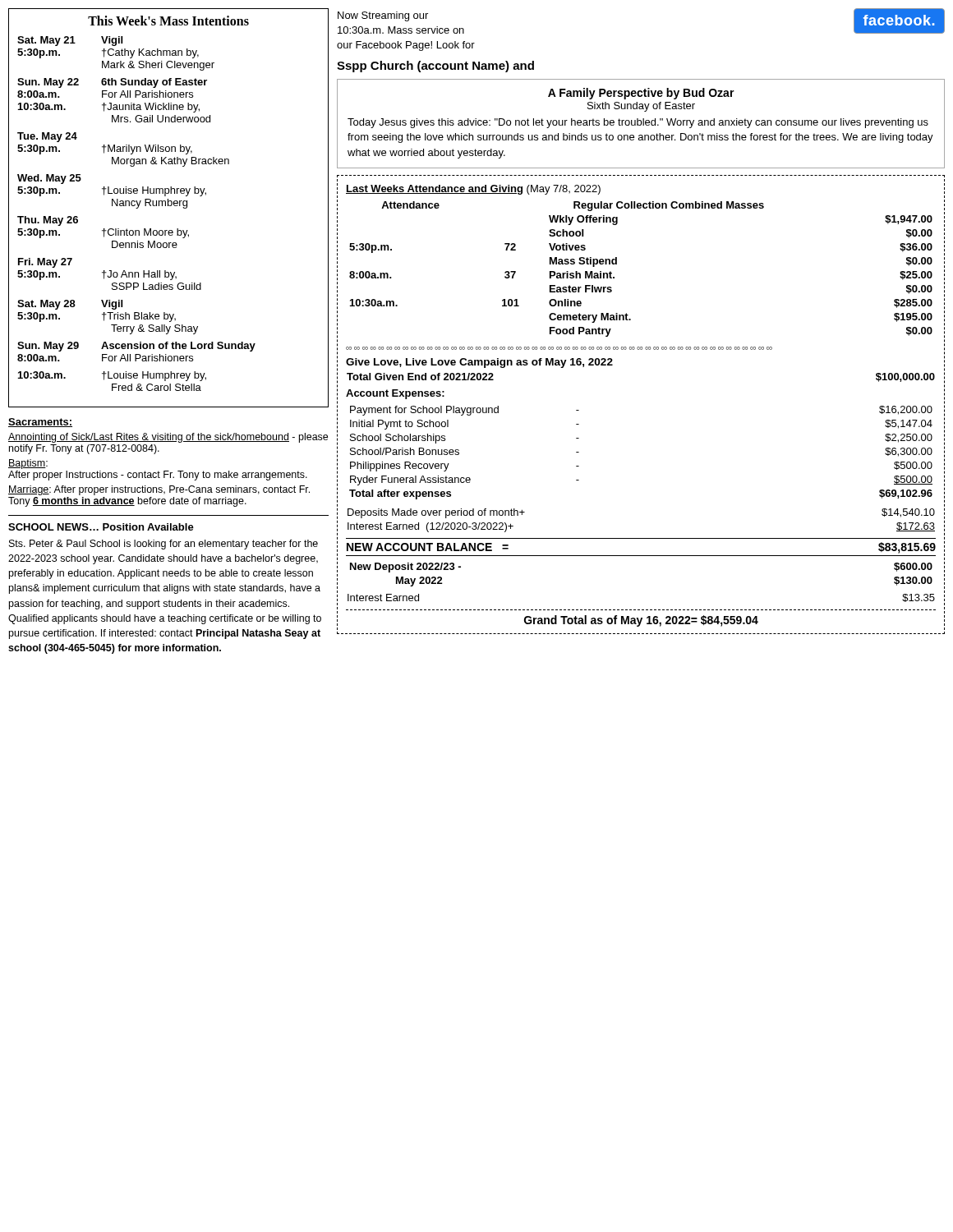Where is the passage that starts "Marriage: After proper instructions, Pre-Cana seminars,"?
Screen dimensions: 1232x953
[159, 495]
